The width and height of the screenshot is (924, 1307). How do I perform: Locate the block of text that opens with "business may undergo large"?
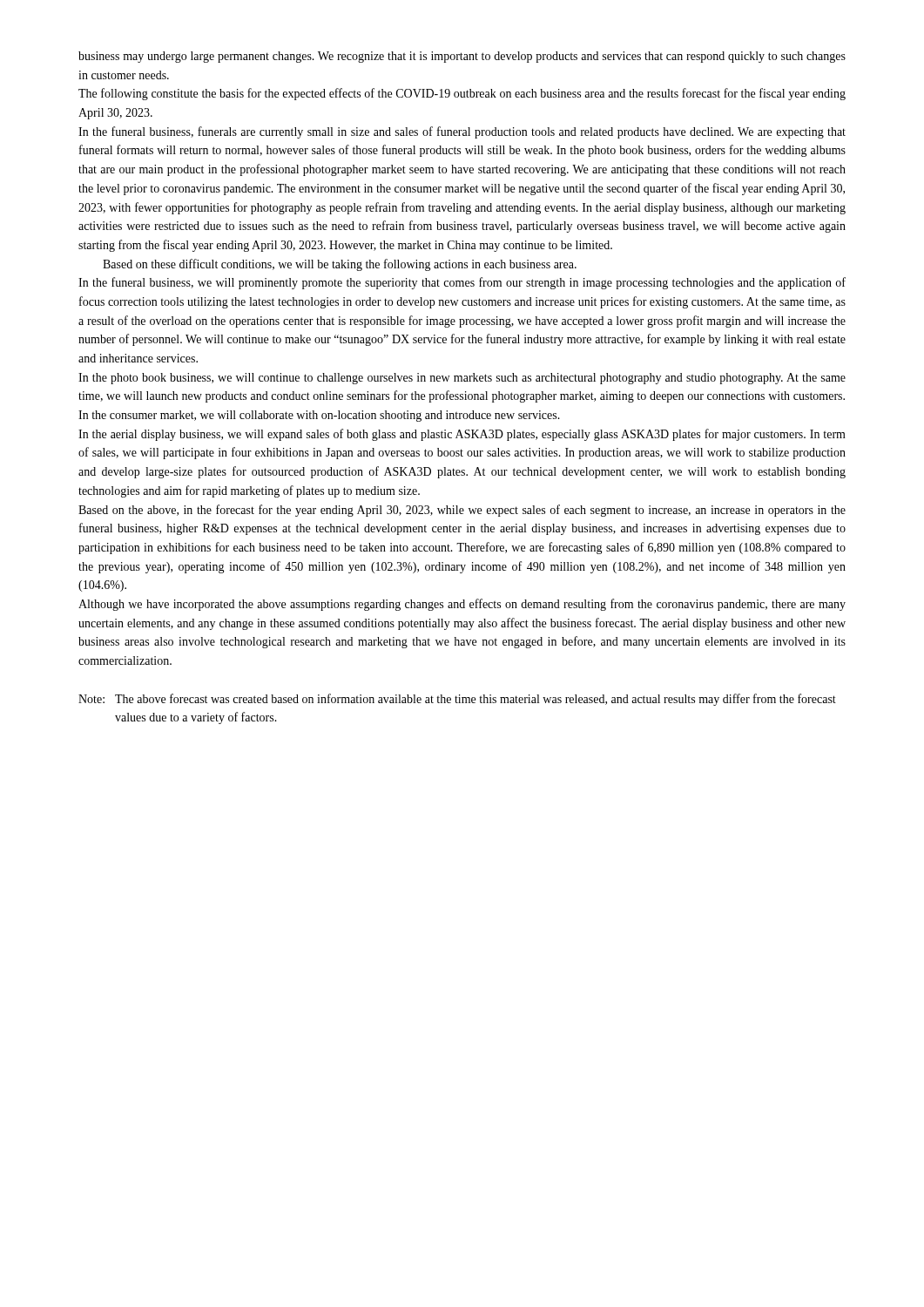462,66
